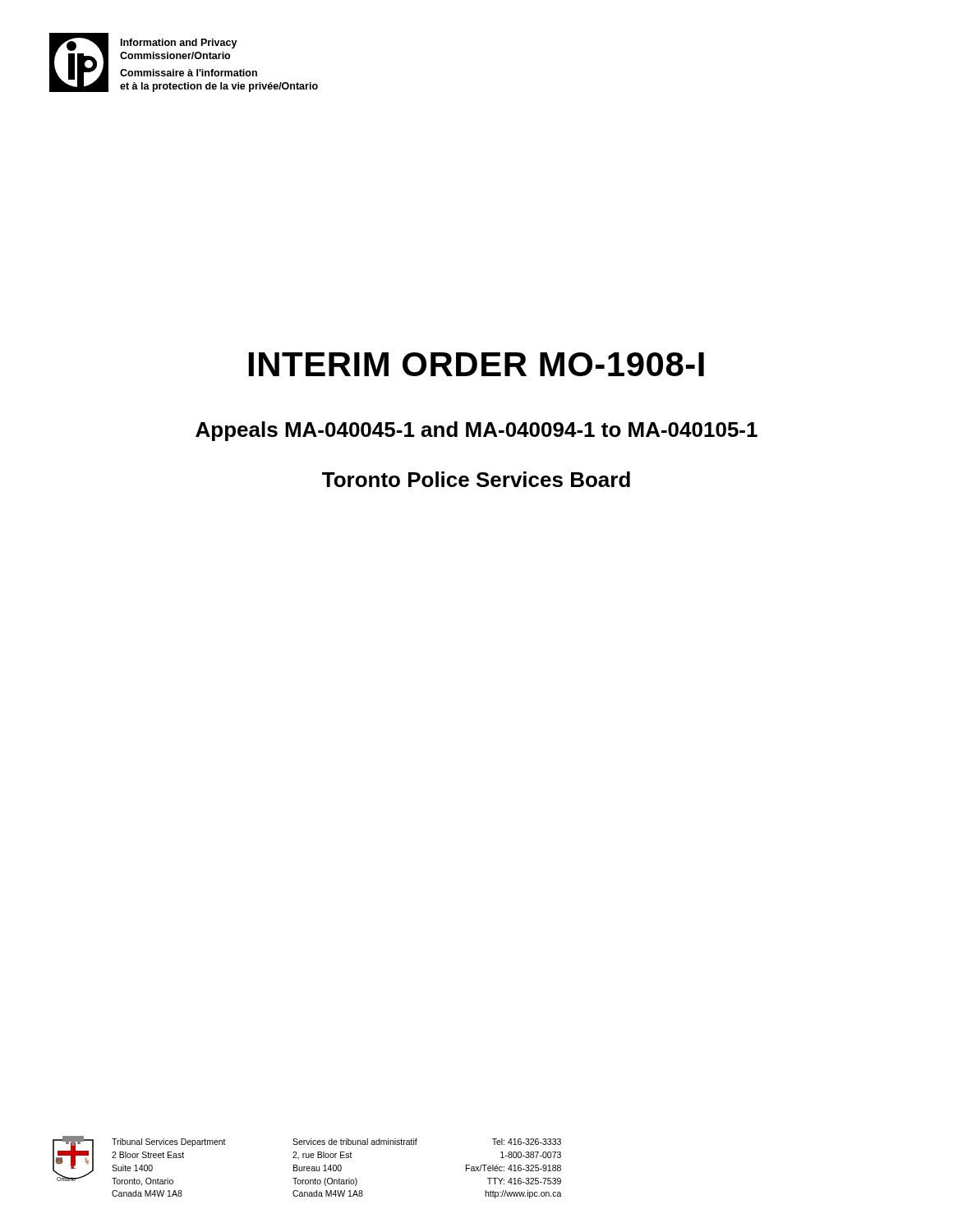Click on the title that reads "INTERIM ORDER MO-1908-I"
This screenshot has height=1232, width=953.
(x=476, y=364)
